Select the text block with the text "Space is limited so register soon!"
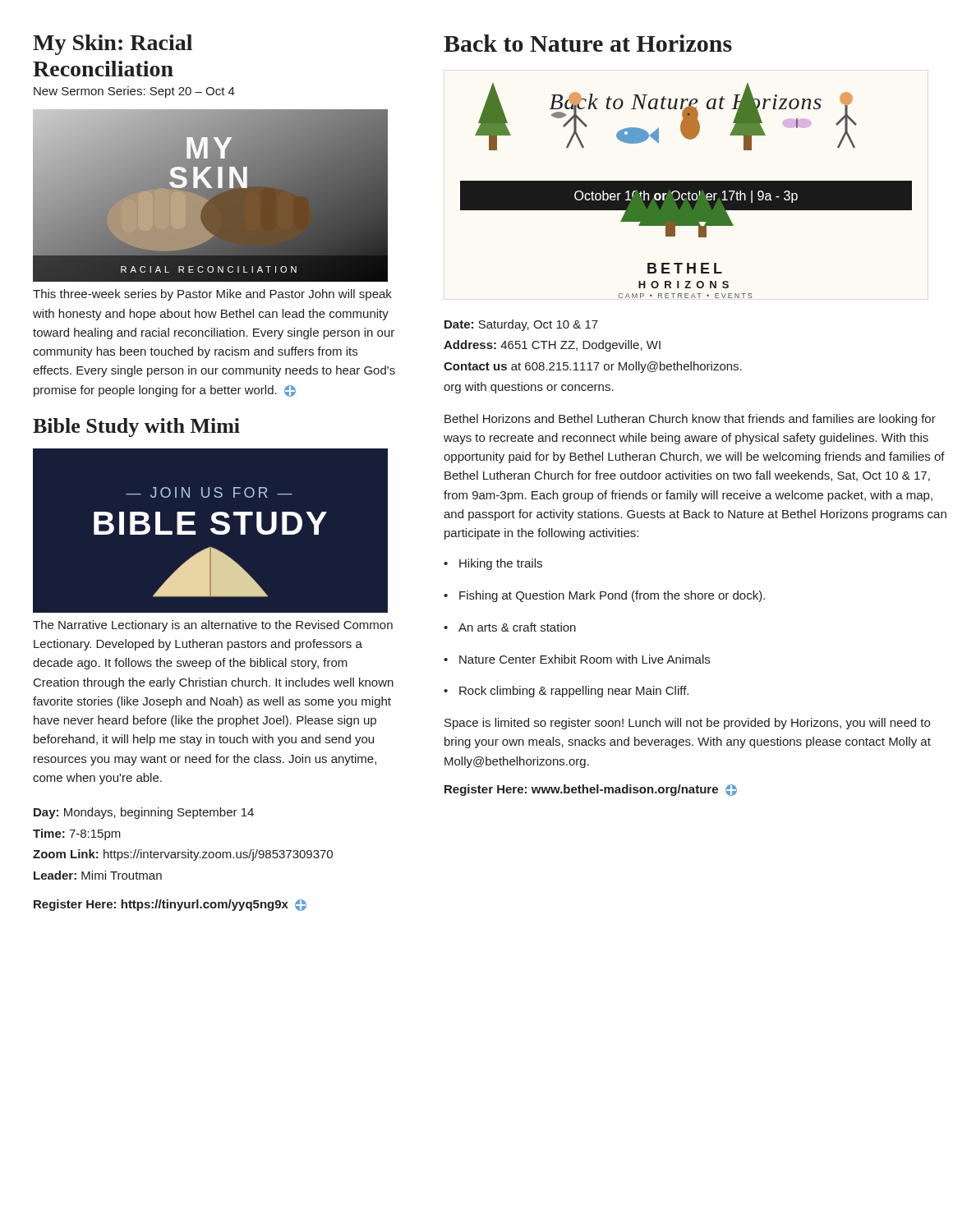Image resolution: width=953 pixels, height=1232 pixels. tap(698, 742)
